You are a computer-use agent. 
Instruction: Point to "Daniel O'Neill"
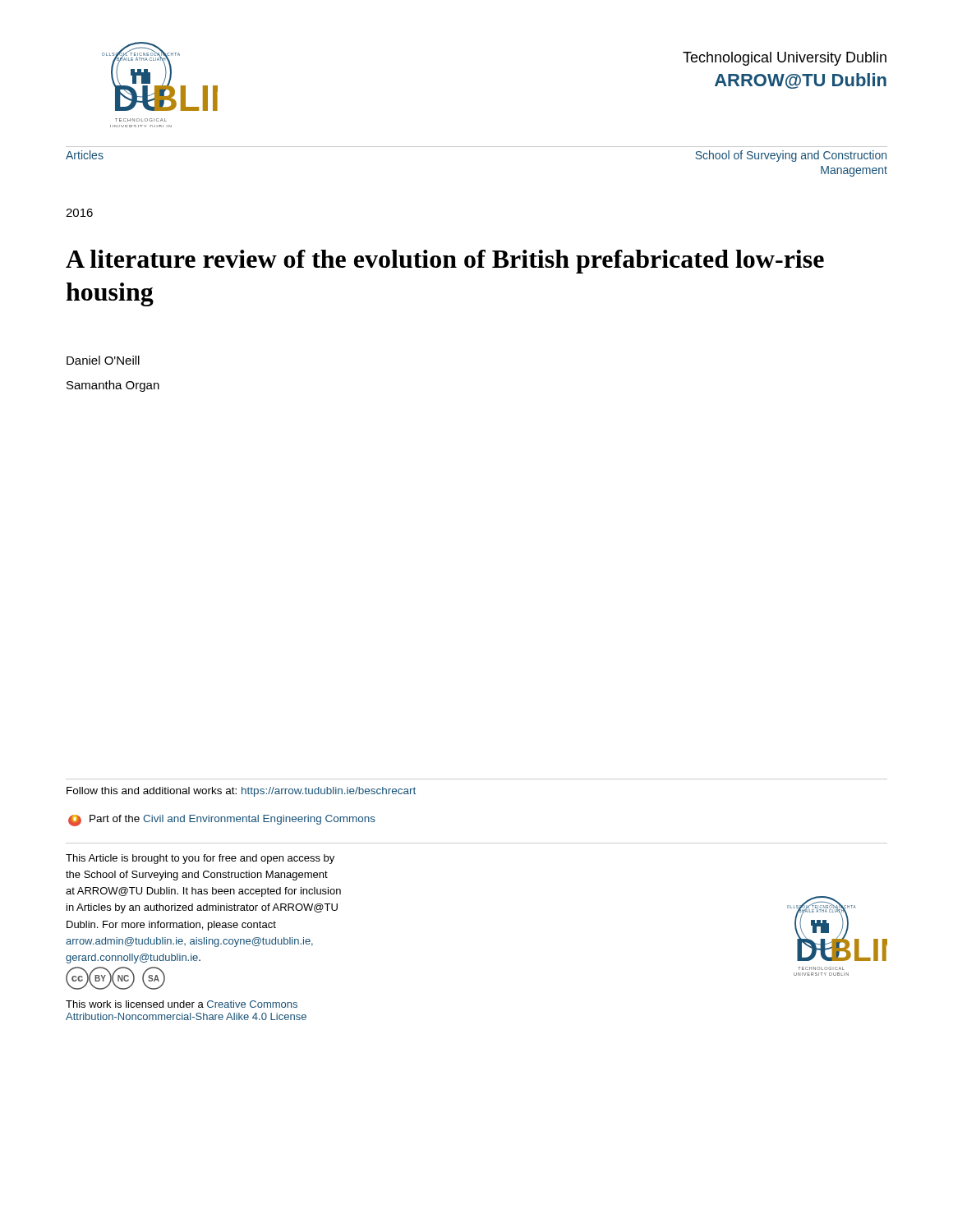click(103, 360)
